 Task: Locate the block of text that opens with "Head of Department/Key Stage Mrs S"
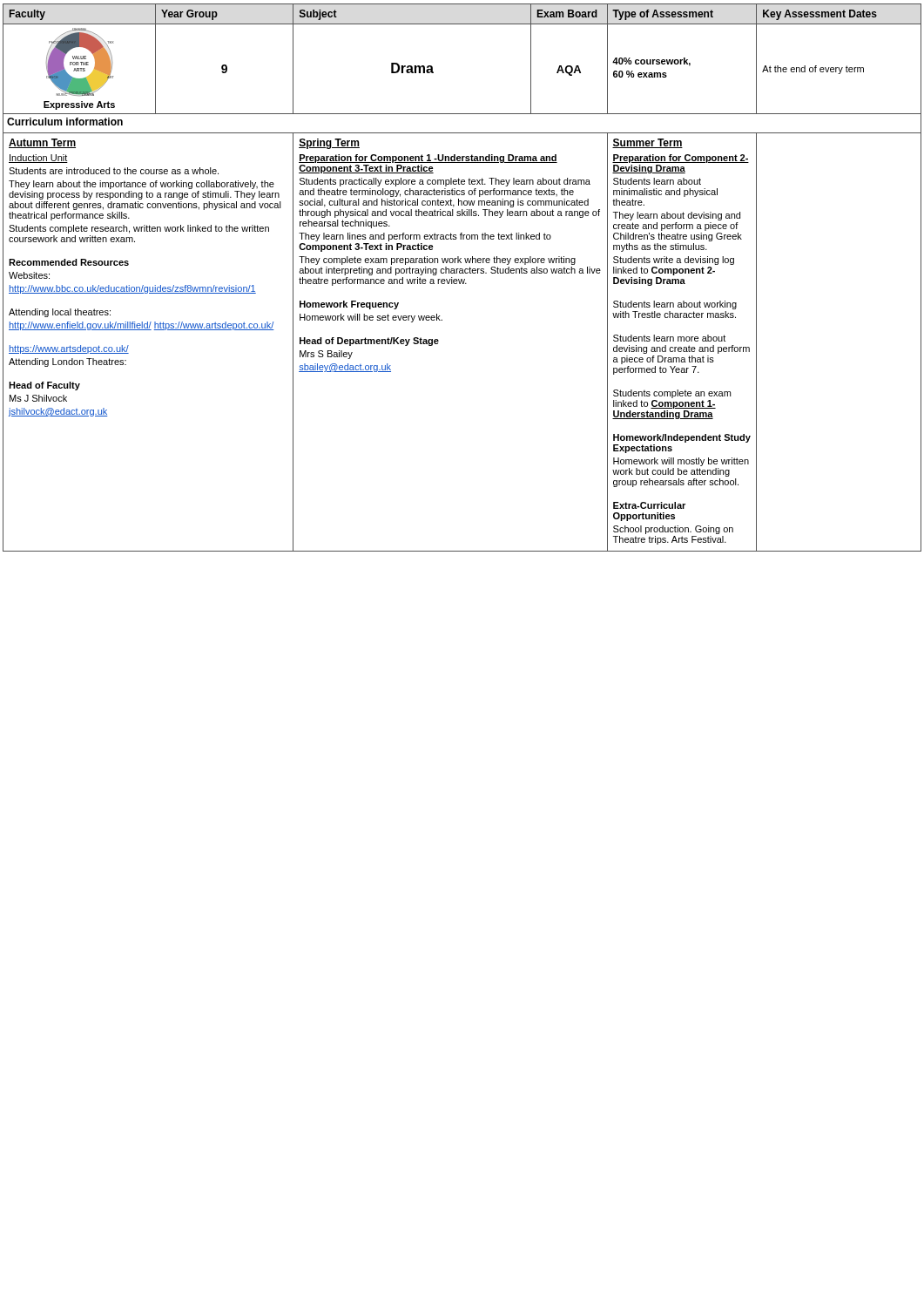point(369,342)
